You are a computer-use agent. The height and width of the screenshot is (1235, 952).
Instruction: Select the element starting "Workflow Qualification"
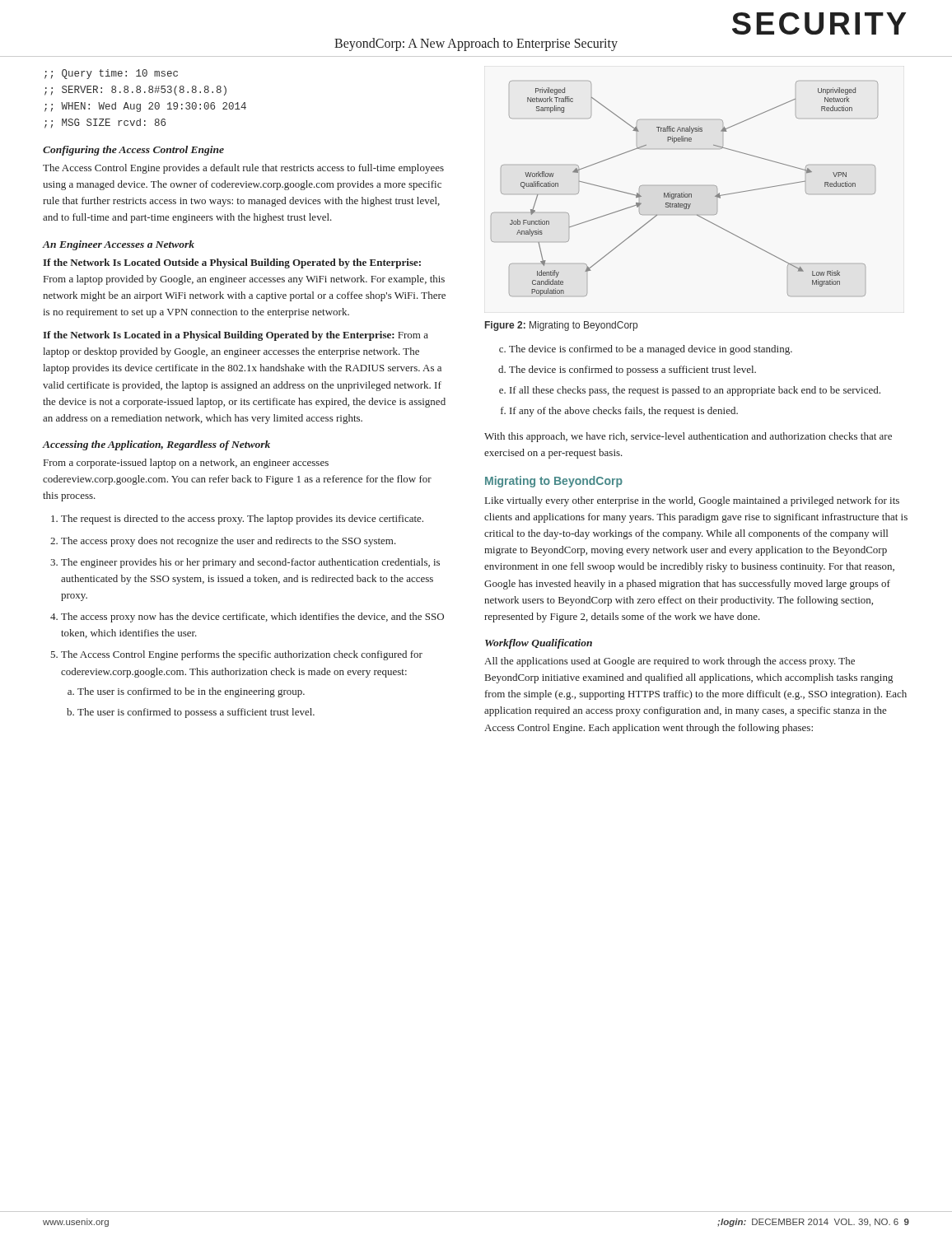pos(538,643)
